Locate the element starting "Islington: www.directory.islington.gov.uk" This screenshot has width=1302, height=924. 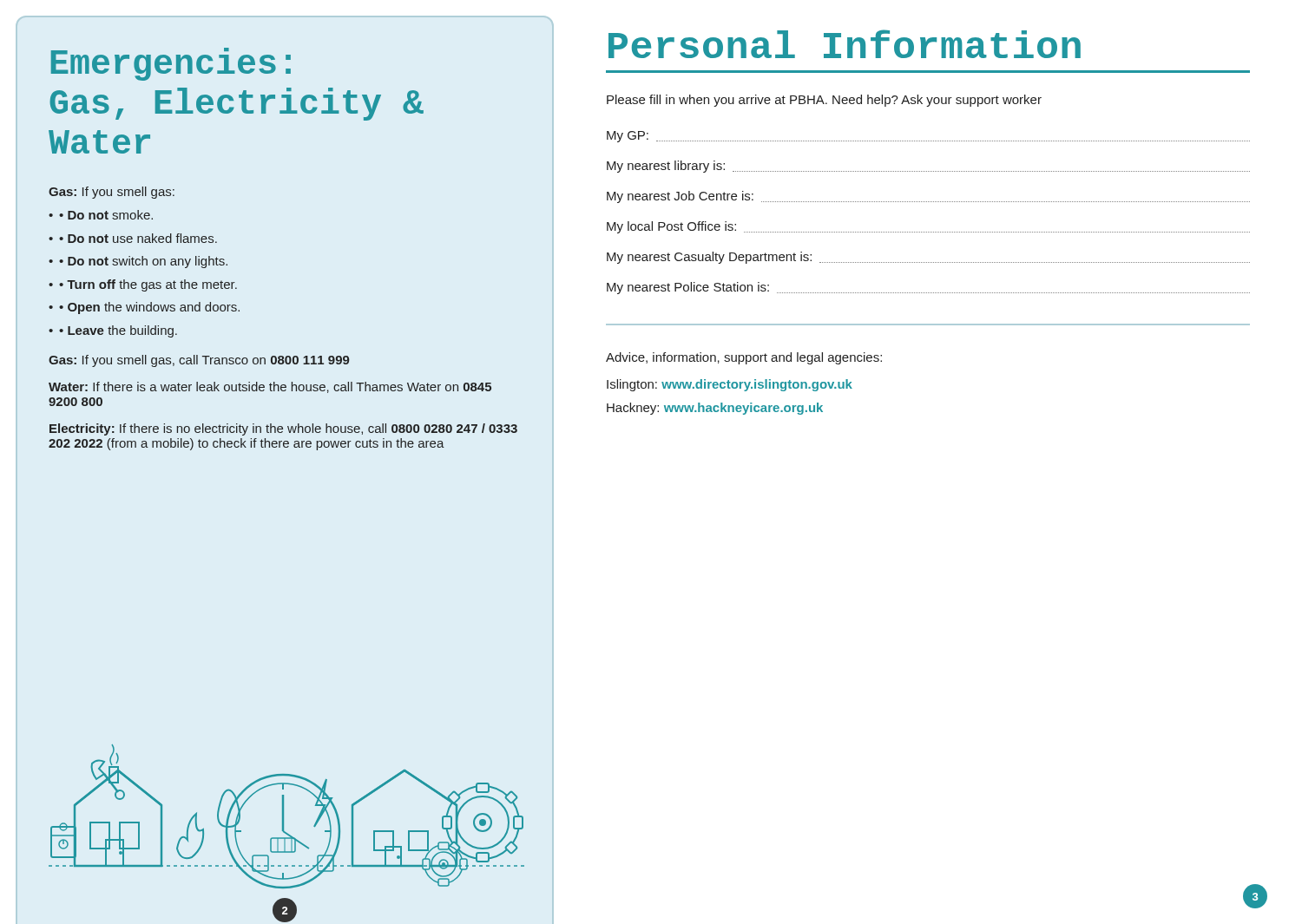click(x=729, y=384)
